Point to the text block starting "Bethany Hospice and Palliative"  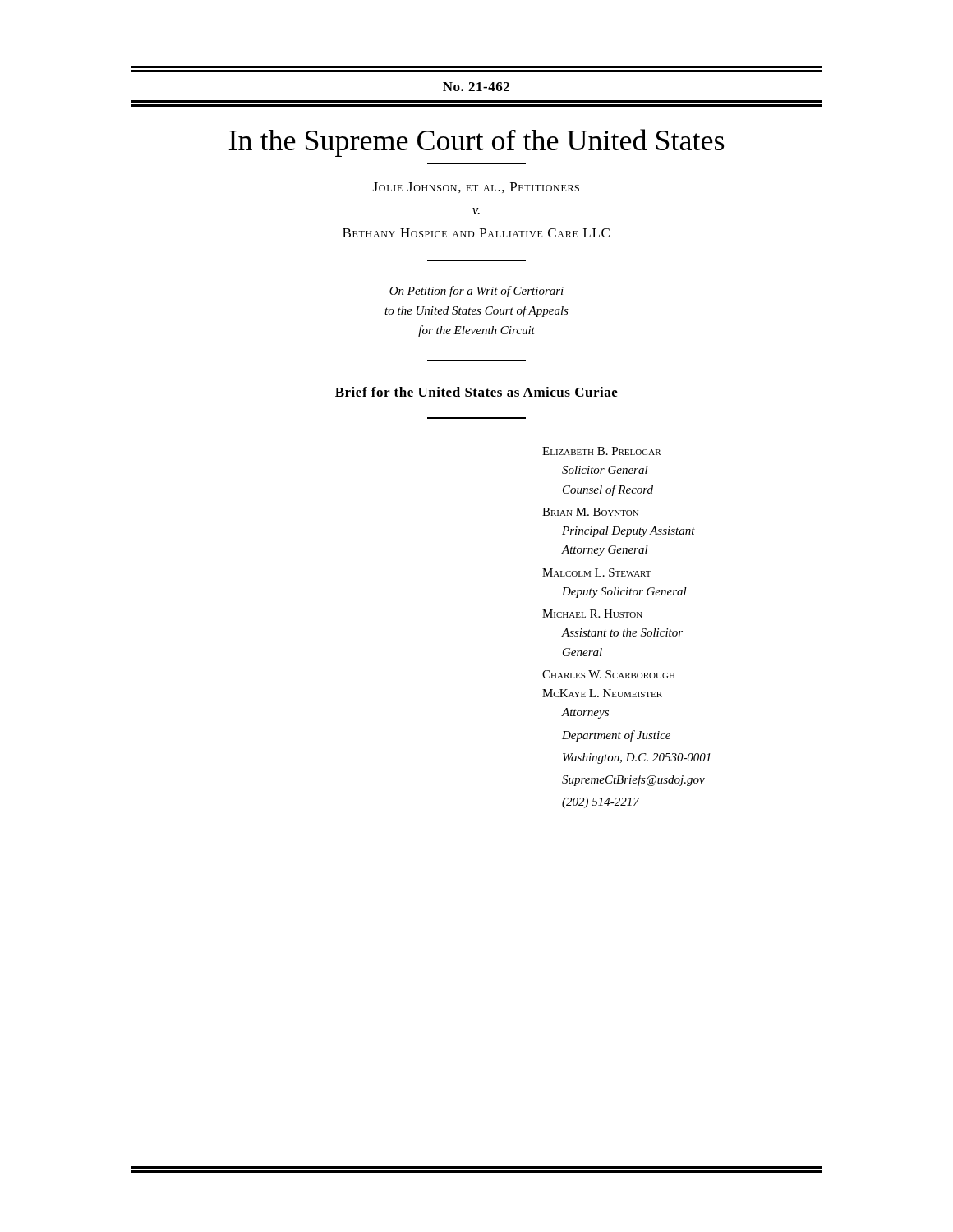pyautogui.click(x=476, y=233)
